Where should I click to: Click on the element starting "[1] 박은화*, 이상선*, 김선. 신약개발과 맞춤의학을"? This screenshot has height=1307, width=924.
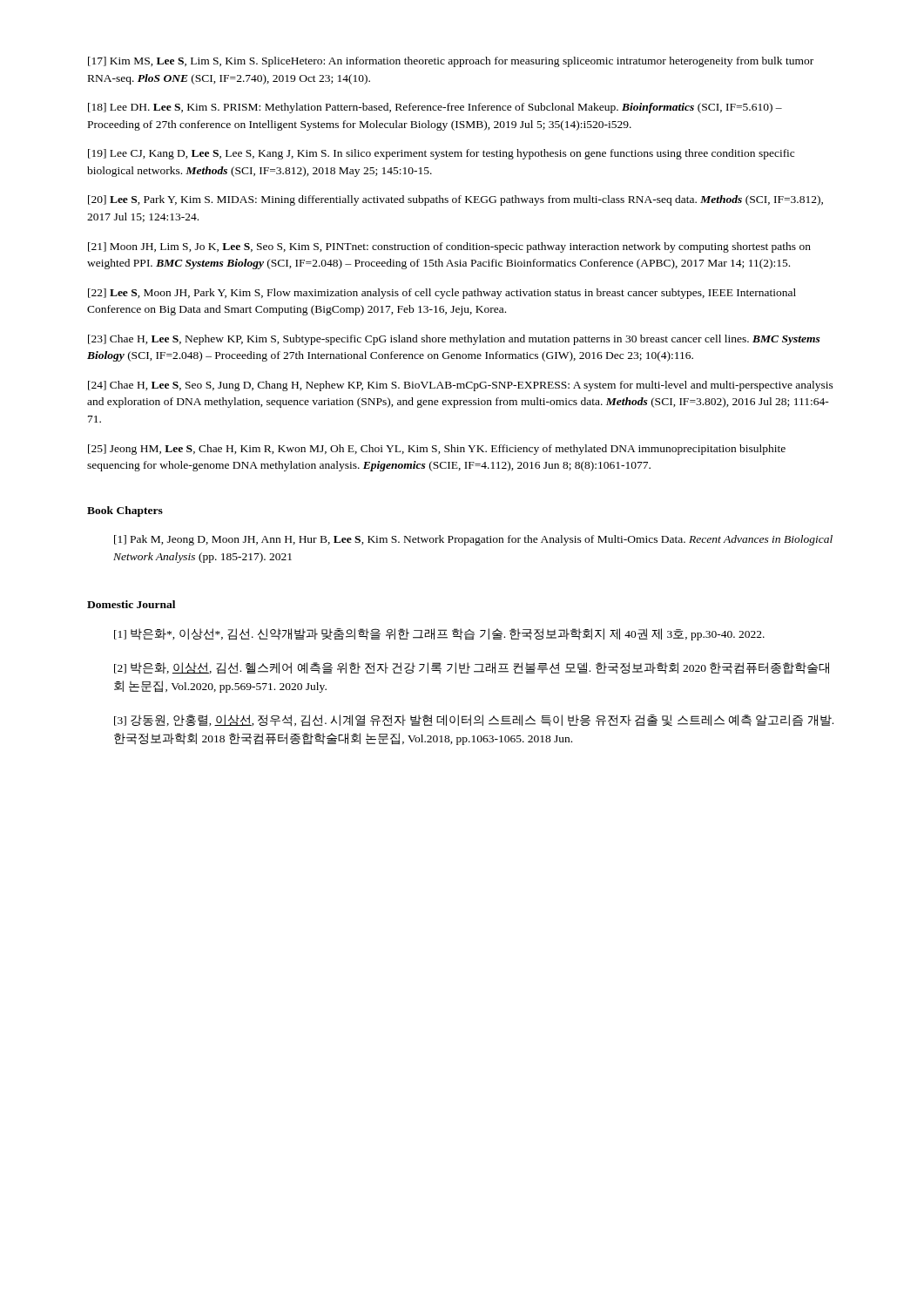439,634
